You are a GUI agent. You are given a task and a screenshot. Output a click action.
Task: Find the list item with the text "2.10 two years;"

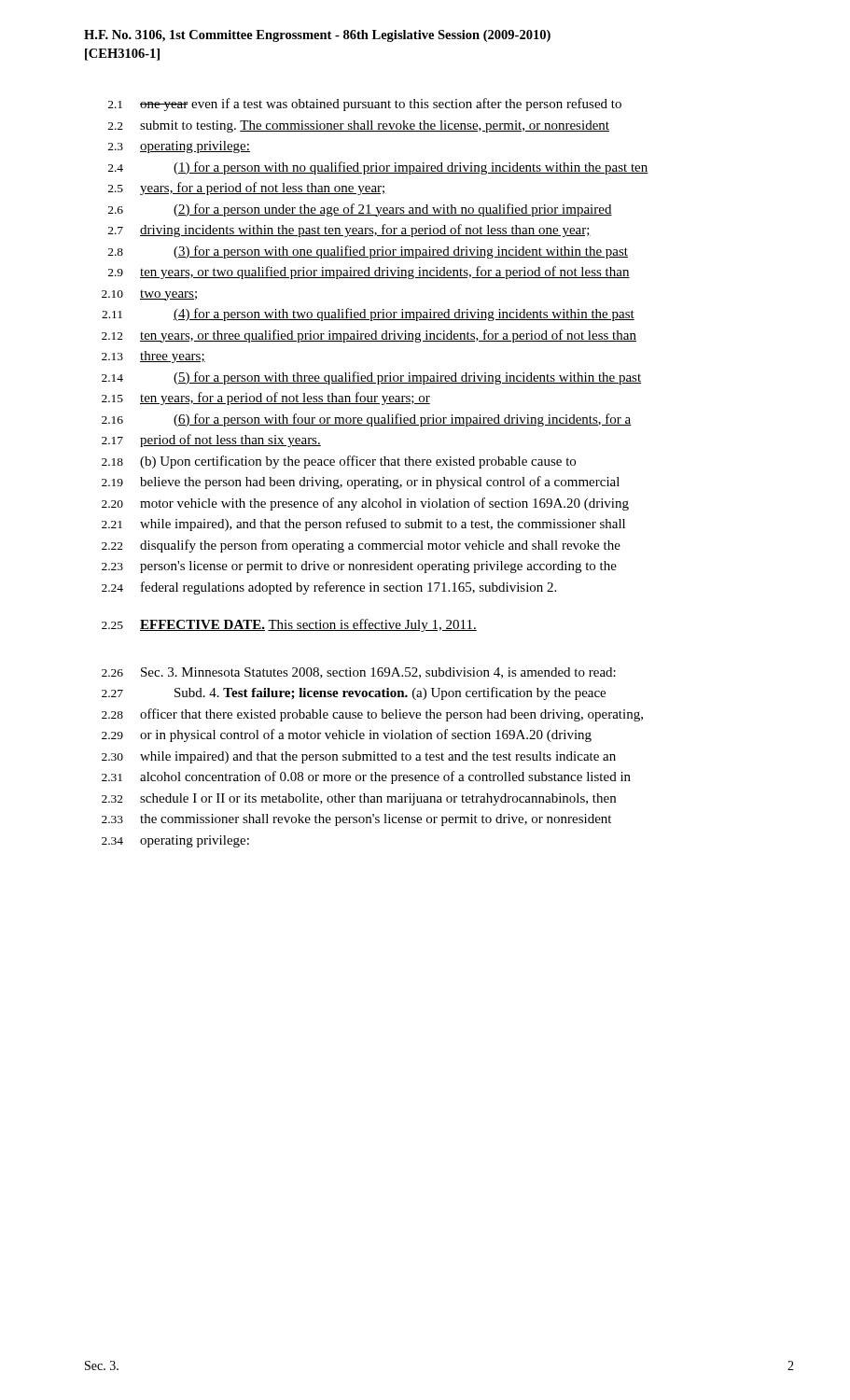coord(149,295)
